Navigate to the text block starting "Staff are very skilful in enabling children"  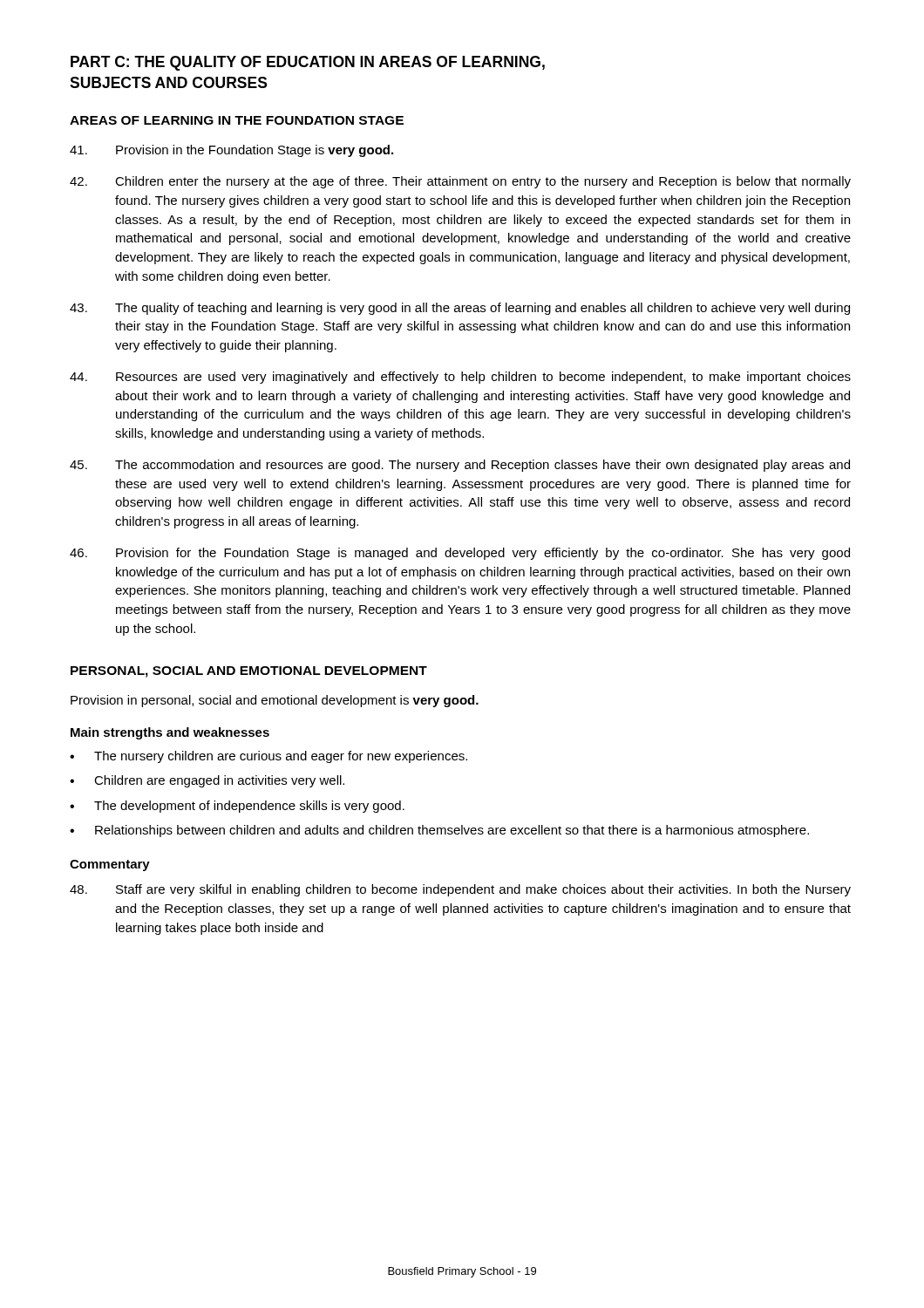tap(460, 908)
